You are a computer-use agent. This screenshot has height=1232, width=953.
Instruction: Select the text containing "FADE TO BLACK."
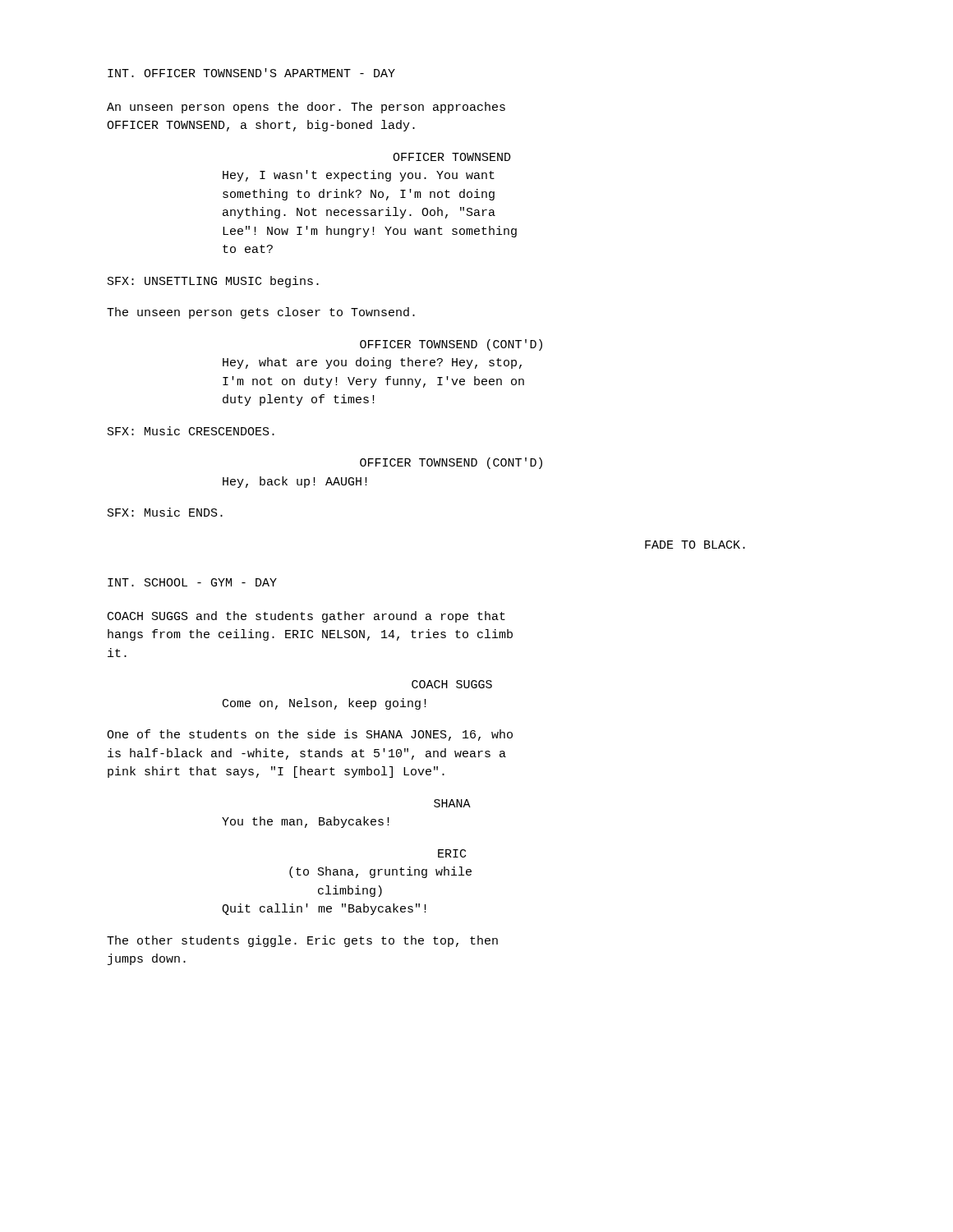695,545
